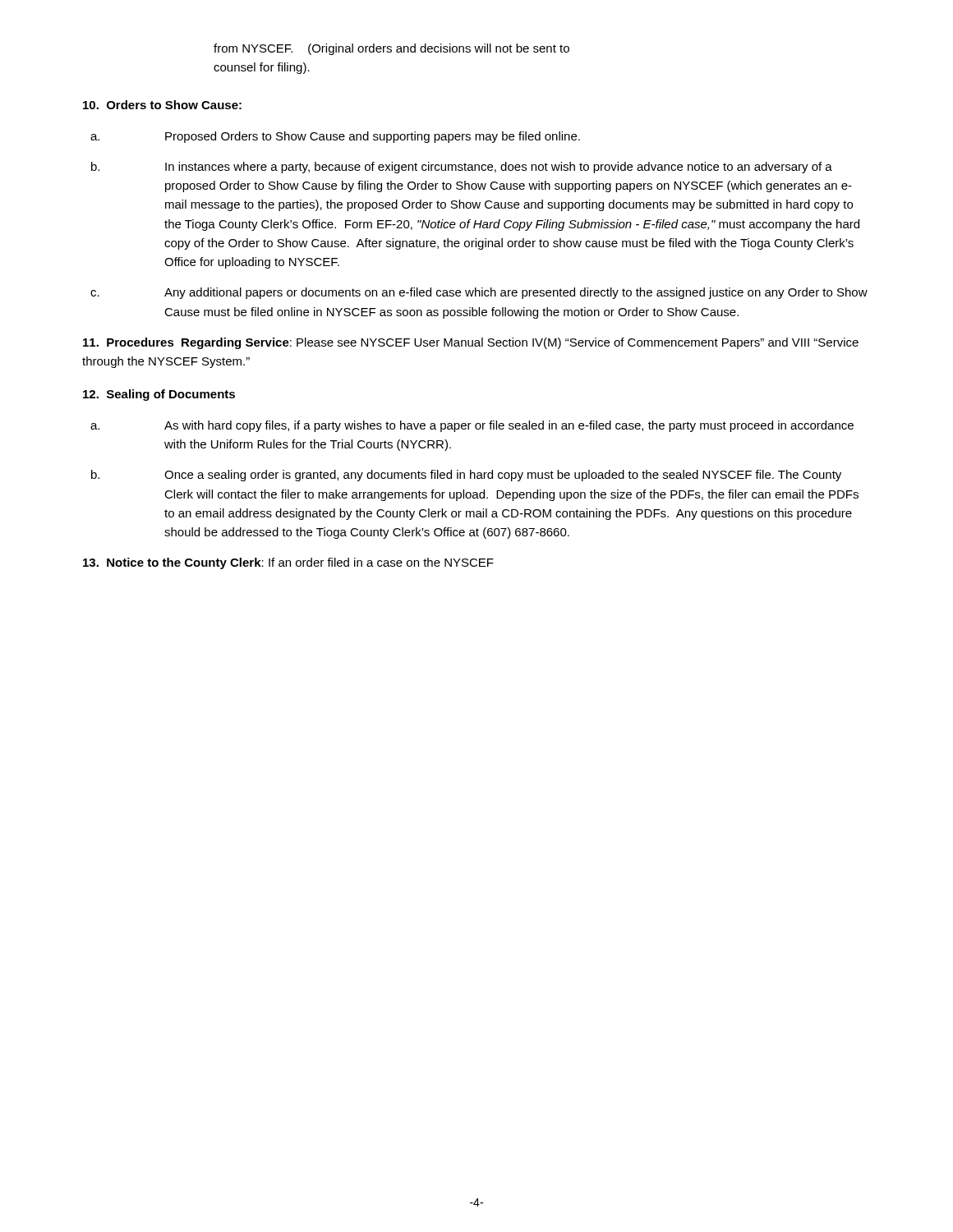Find the element starting "Notice to the County Clerk: If"
This screenshot has width=953, height=1232.
pos(288,562)
